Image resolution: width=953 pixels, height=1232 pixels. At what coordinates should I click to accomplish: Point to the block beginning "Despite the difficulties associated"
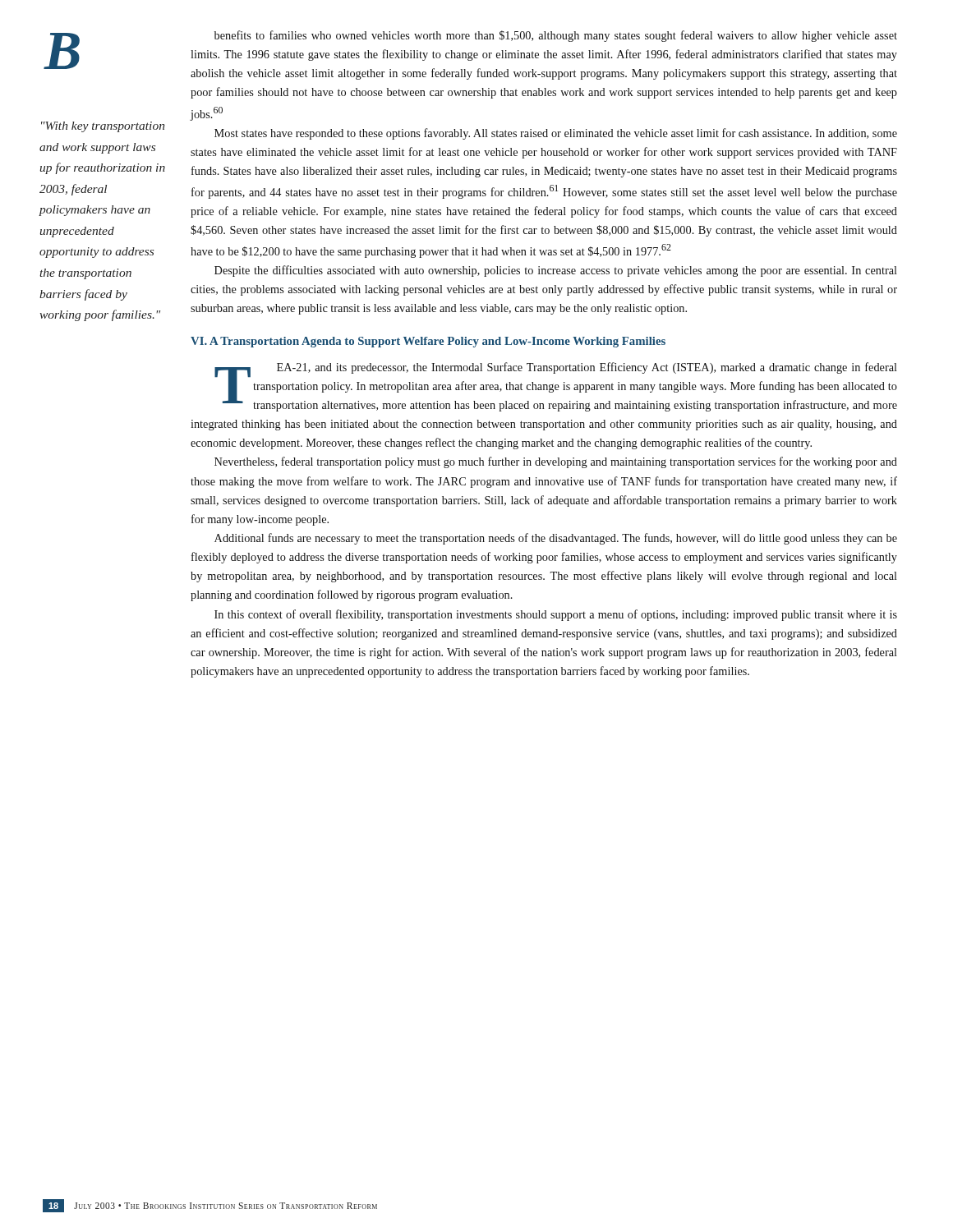(544, 290)
